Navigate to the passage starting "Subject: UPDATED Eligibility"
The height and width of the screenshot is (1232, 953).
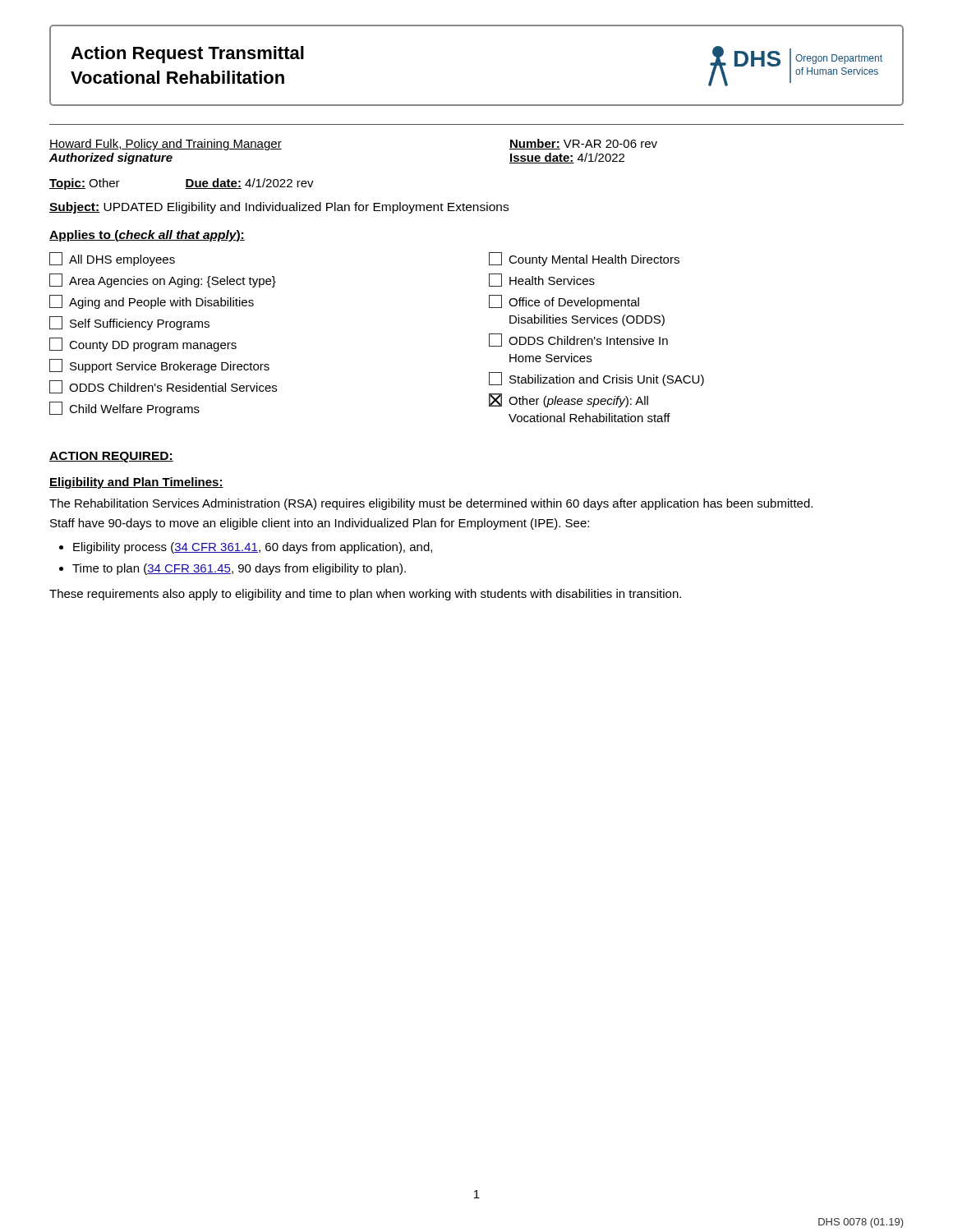coord(279,207)
